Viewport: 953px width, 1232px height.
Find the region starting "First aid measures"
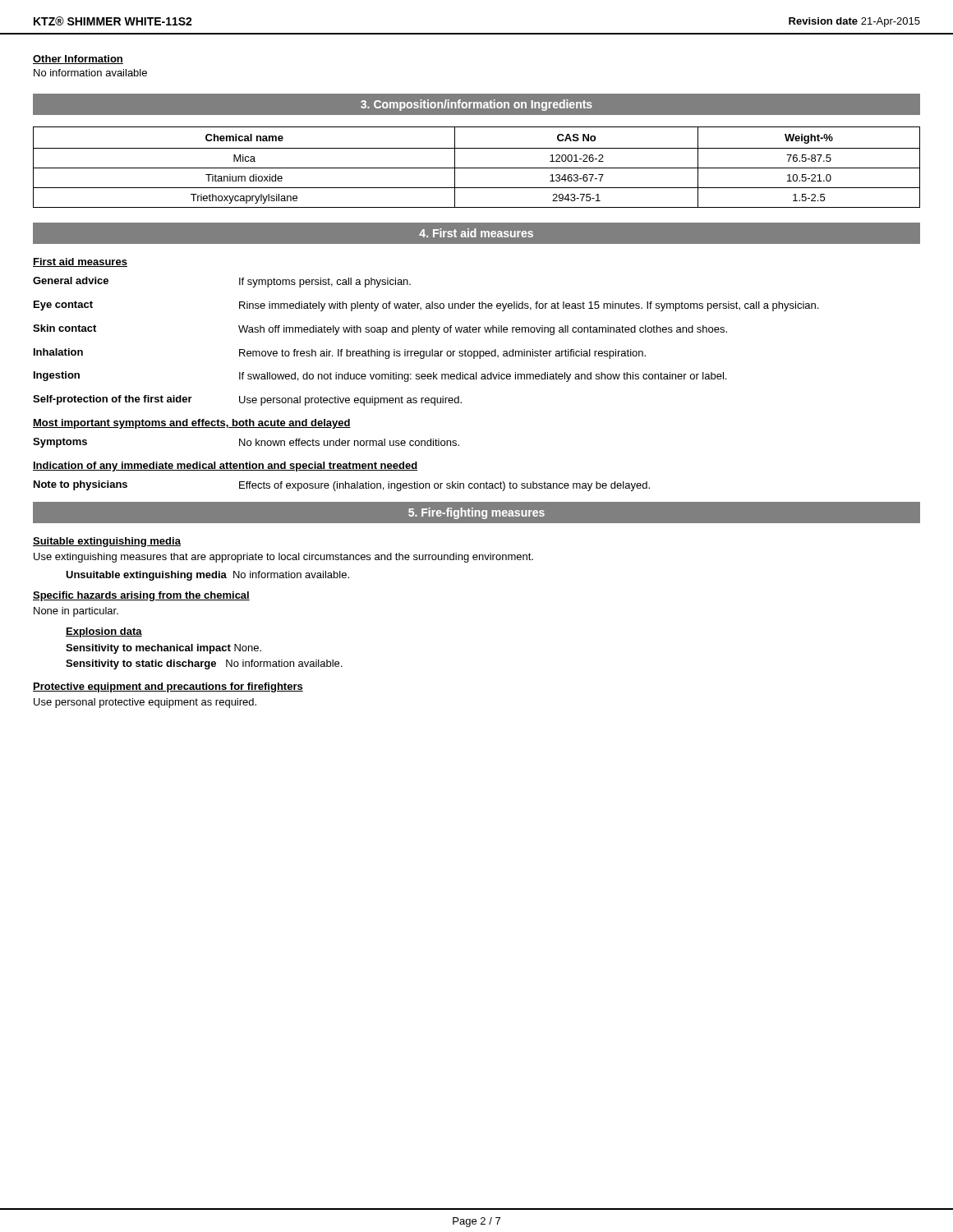pyautogui.click(x=80, y=262)
